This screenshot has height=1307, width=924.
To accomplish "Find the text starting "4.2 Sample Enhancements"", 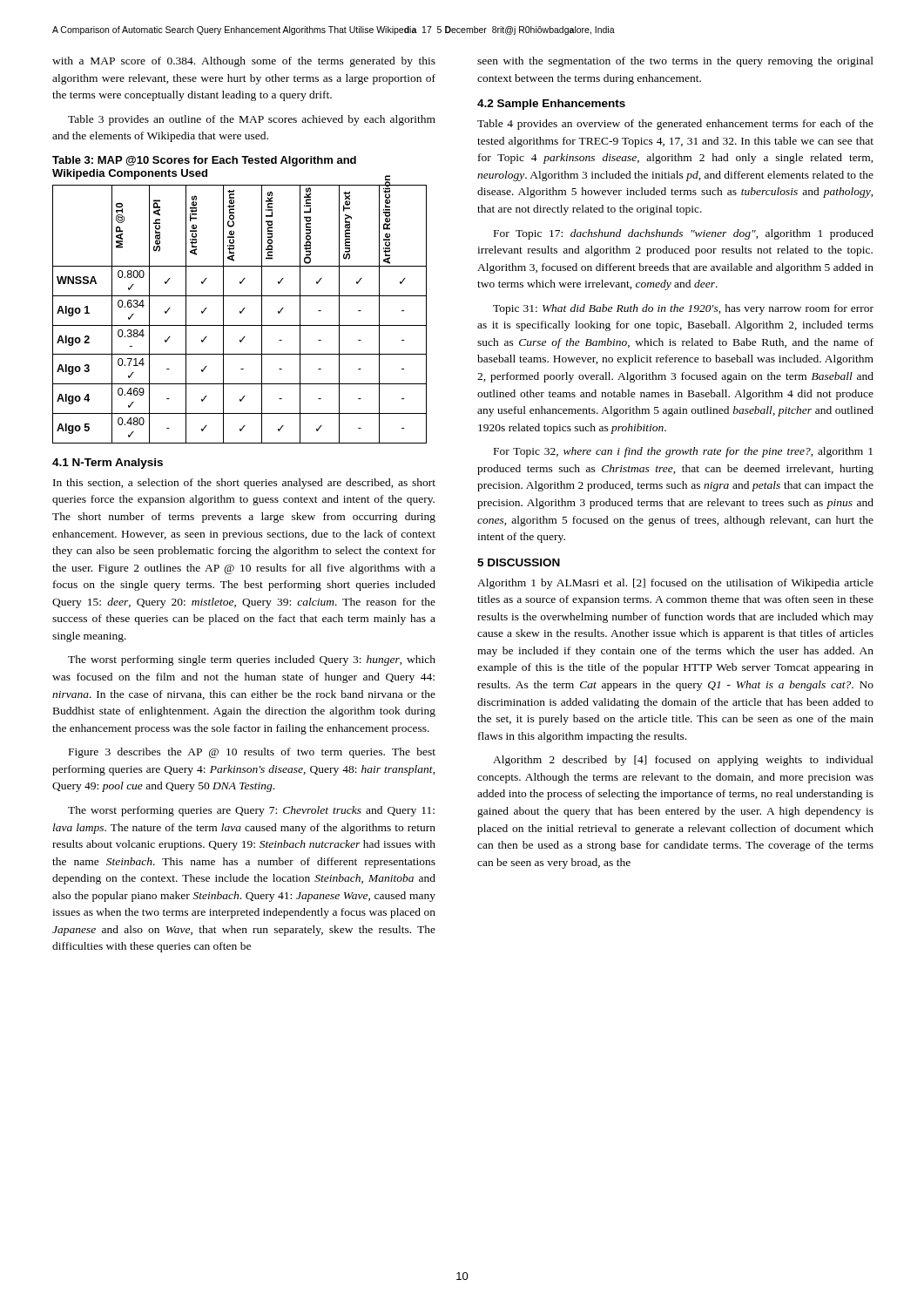I will pos(551,103).
